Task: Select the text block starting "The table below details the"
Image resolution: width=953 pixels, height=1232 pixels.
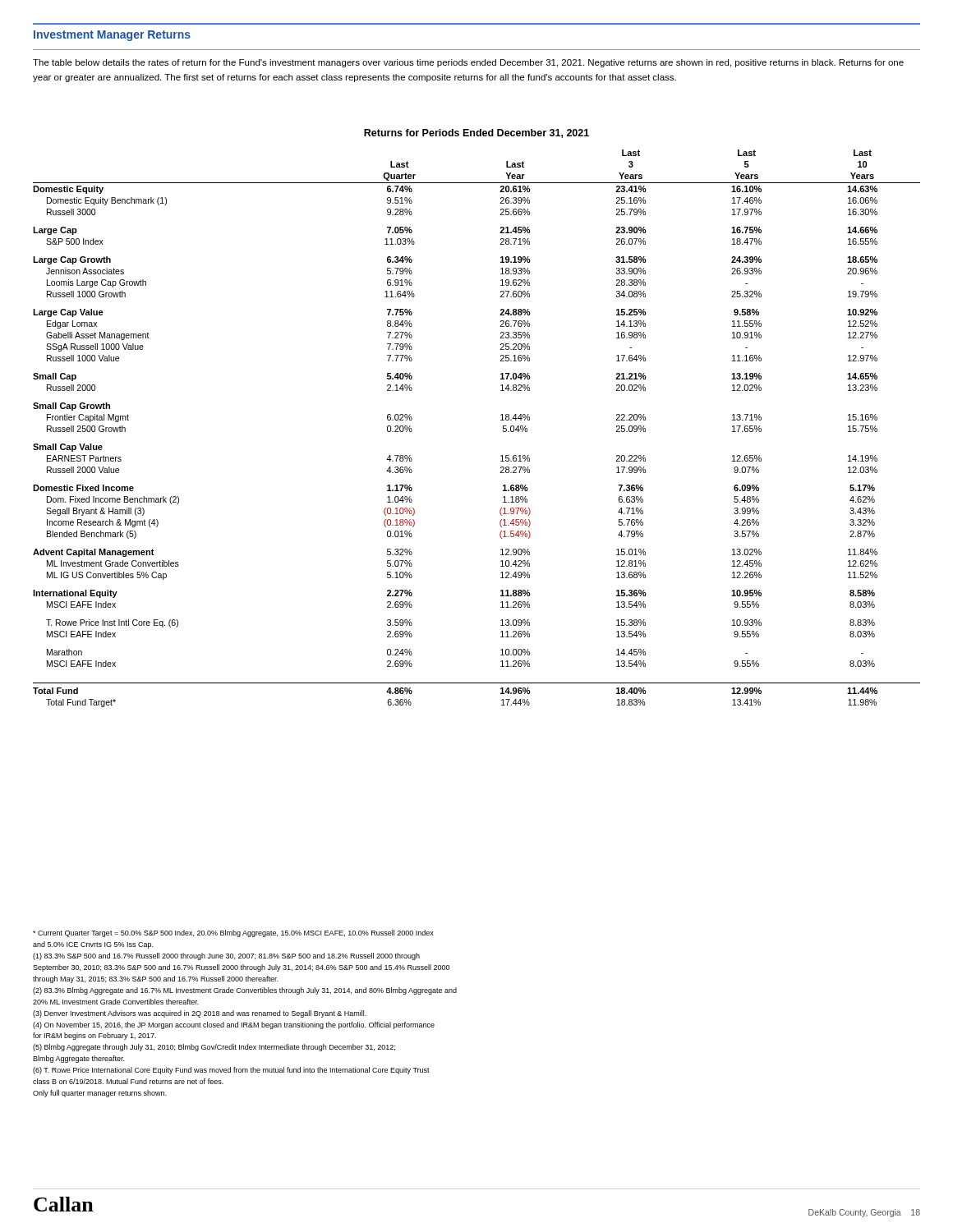Action: [468, 70]
